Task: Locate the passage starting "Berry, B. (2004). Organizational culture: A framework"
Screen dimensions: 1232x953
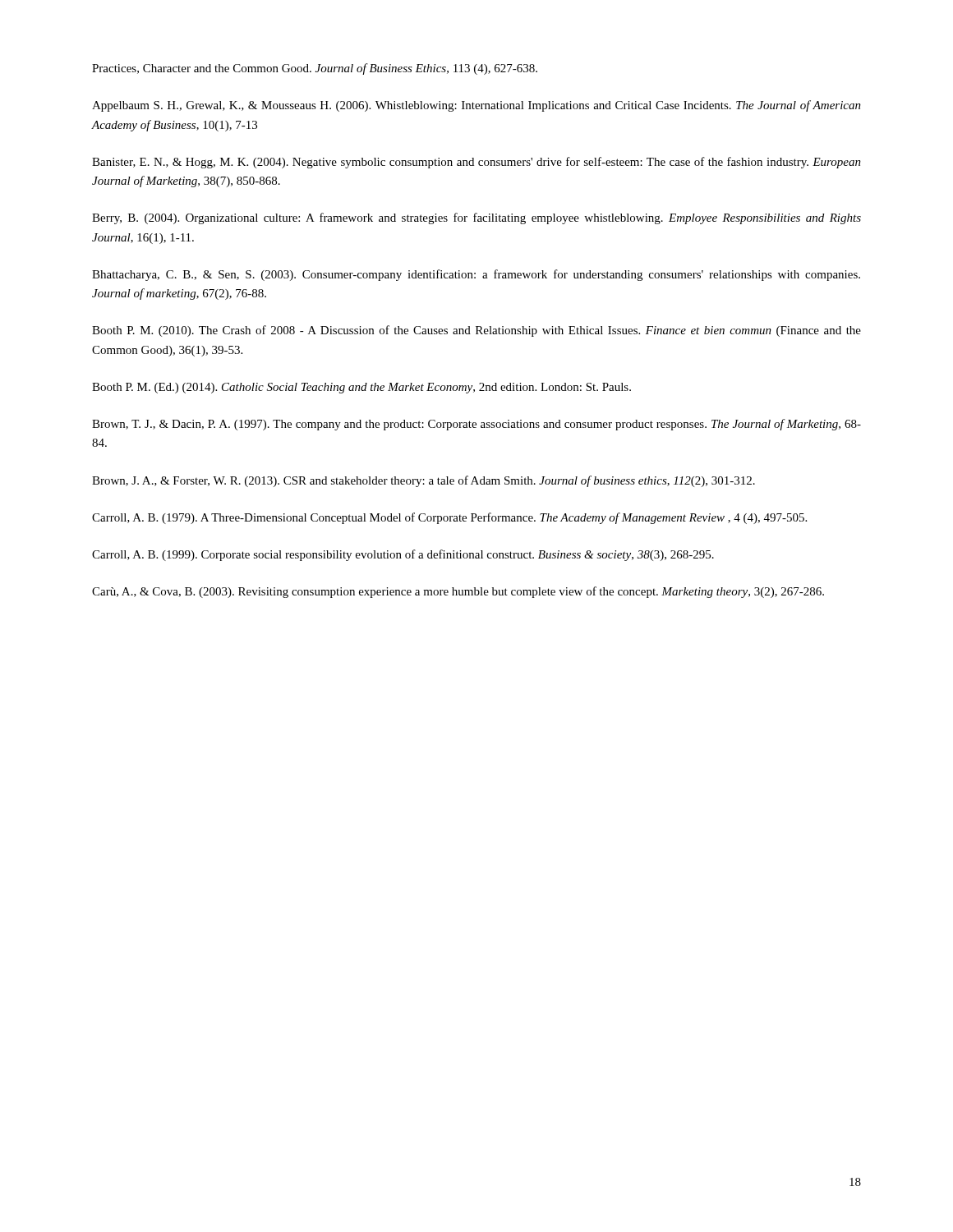Action: tap(476, 227)
